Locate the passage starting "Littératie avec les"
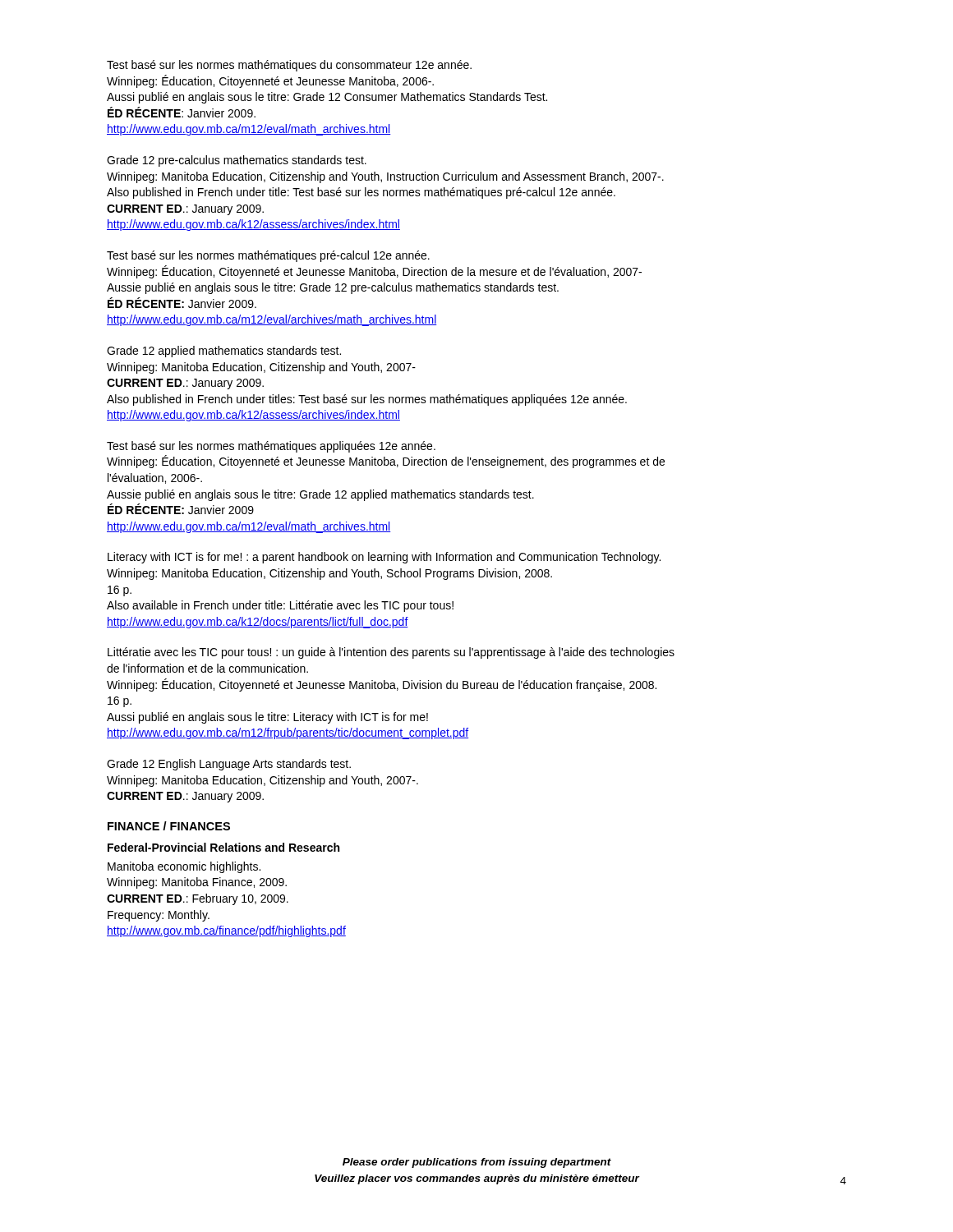This screenshot has height=1232, width=953. click(391, 693)
